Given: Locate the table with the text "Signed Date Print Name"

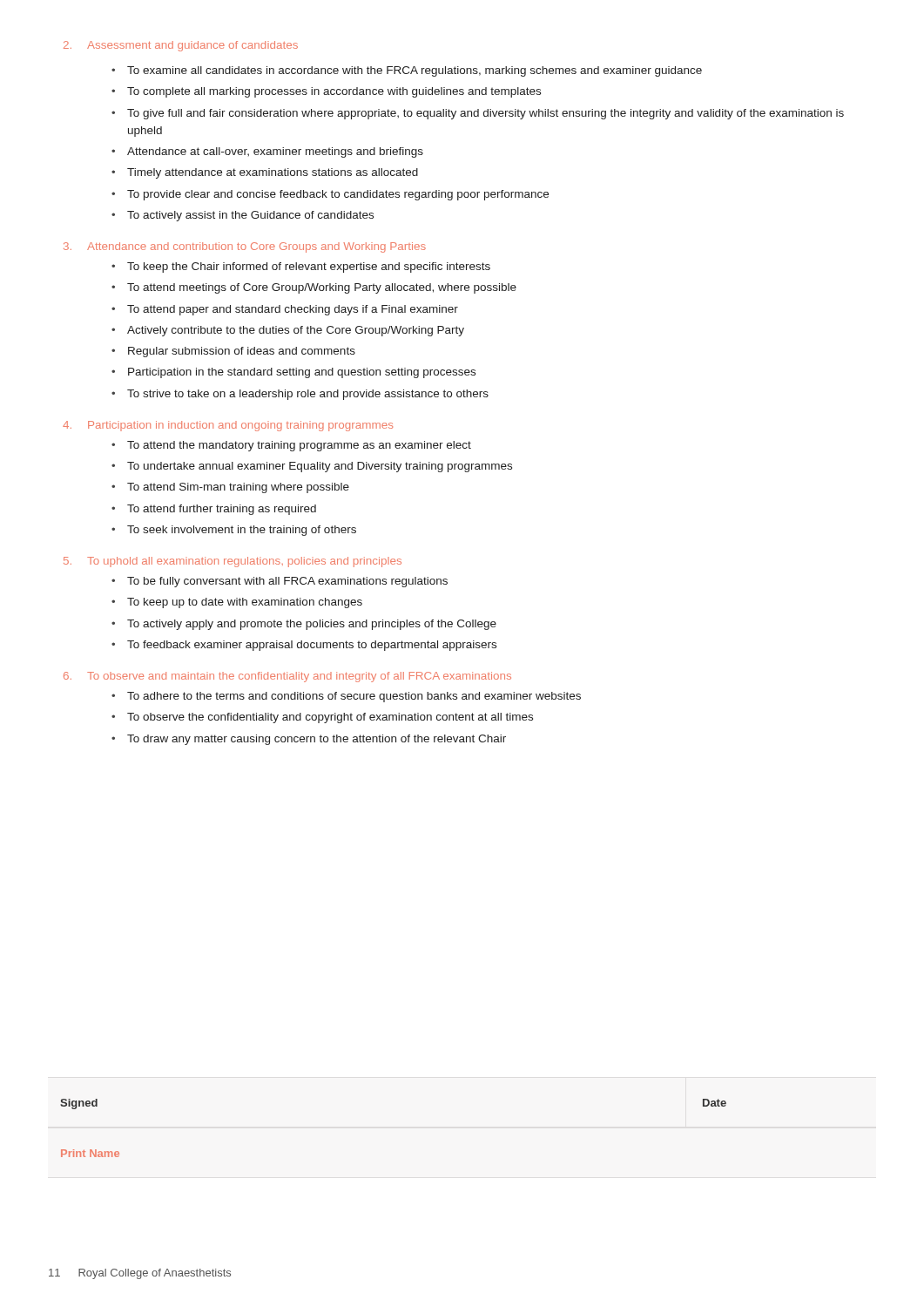Looking at the screenshot, I should tap(462, 1127).
